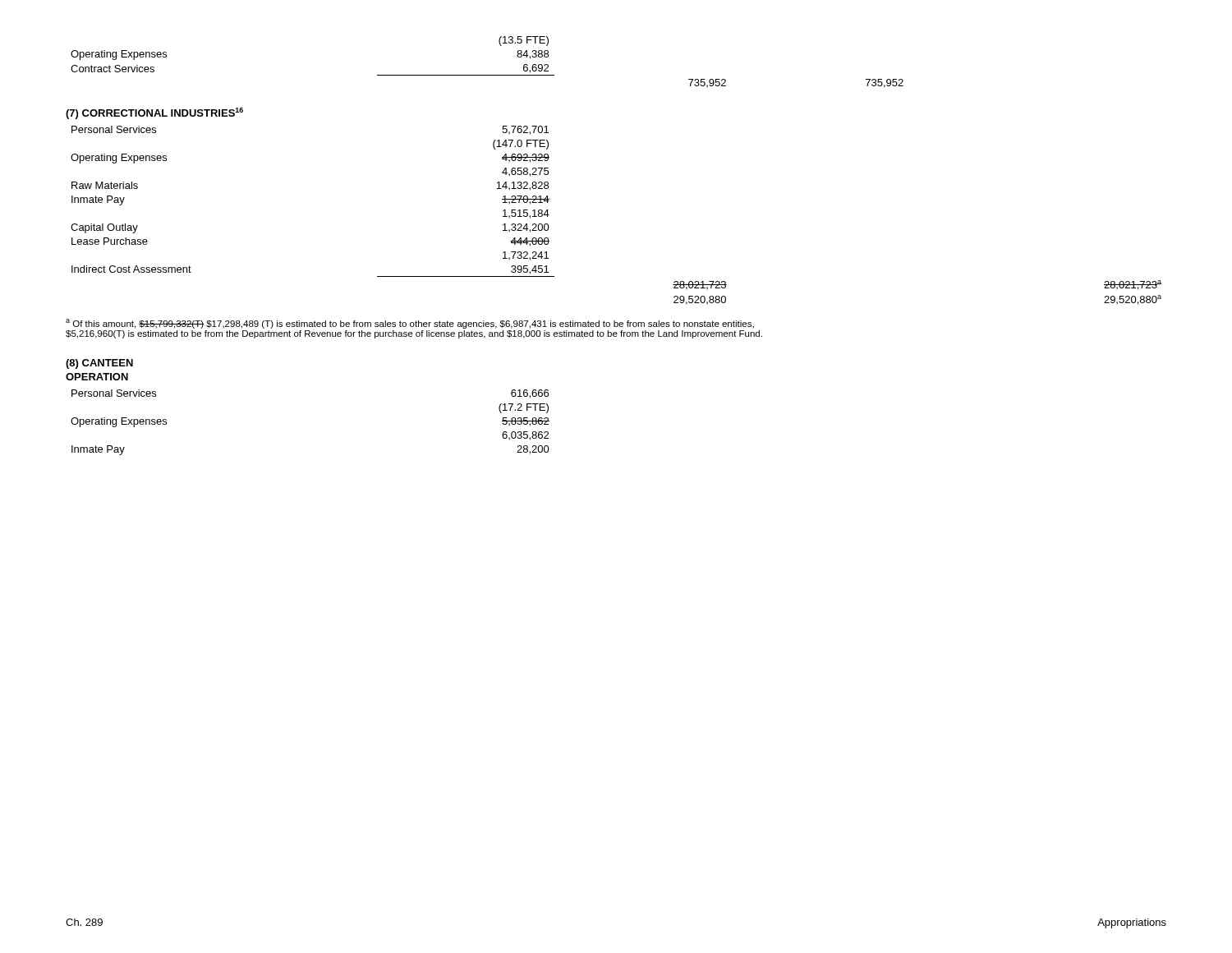Select the table that reads "29,520,880 a"
The width and height of the screenshot is (1232, 953).
(x=616, y=214)
